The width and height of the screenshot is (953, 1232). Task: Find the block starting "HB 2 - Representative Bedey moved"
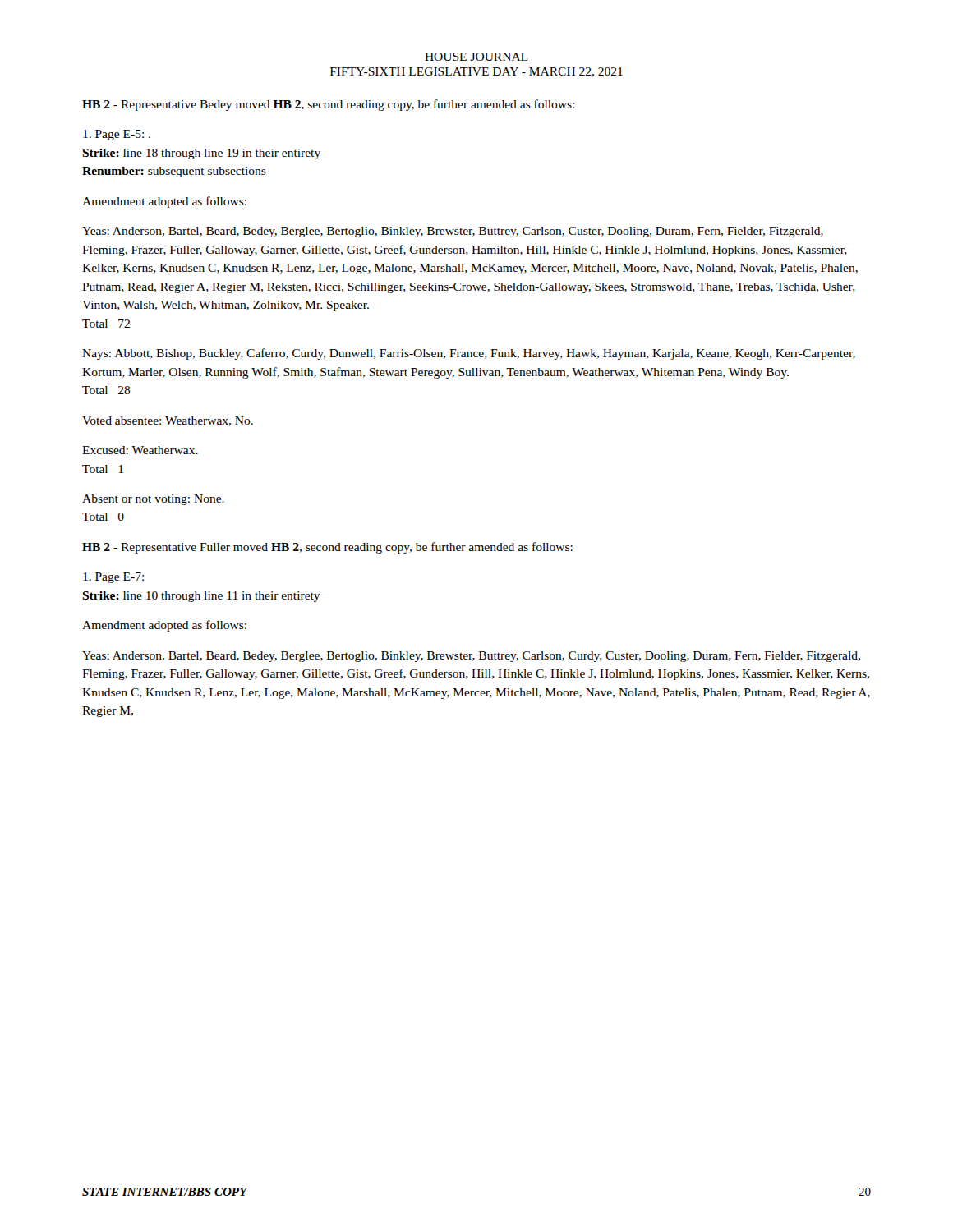329,104
